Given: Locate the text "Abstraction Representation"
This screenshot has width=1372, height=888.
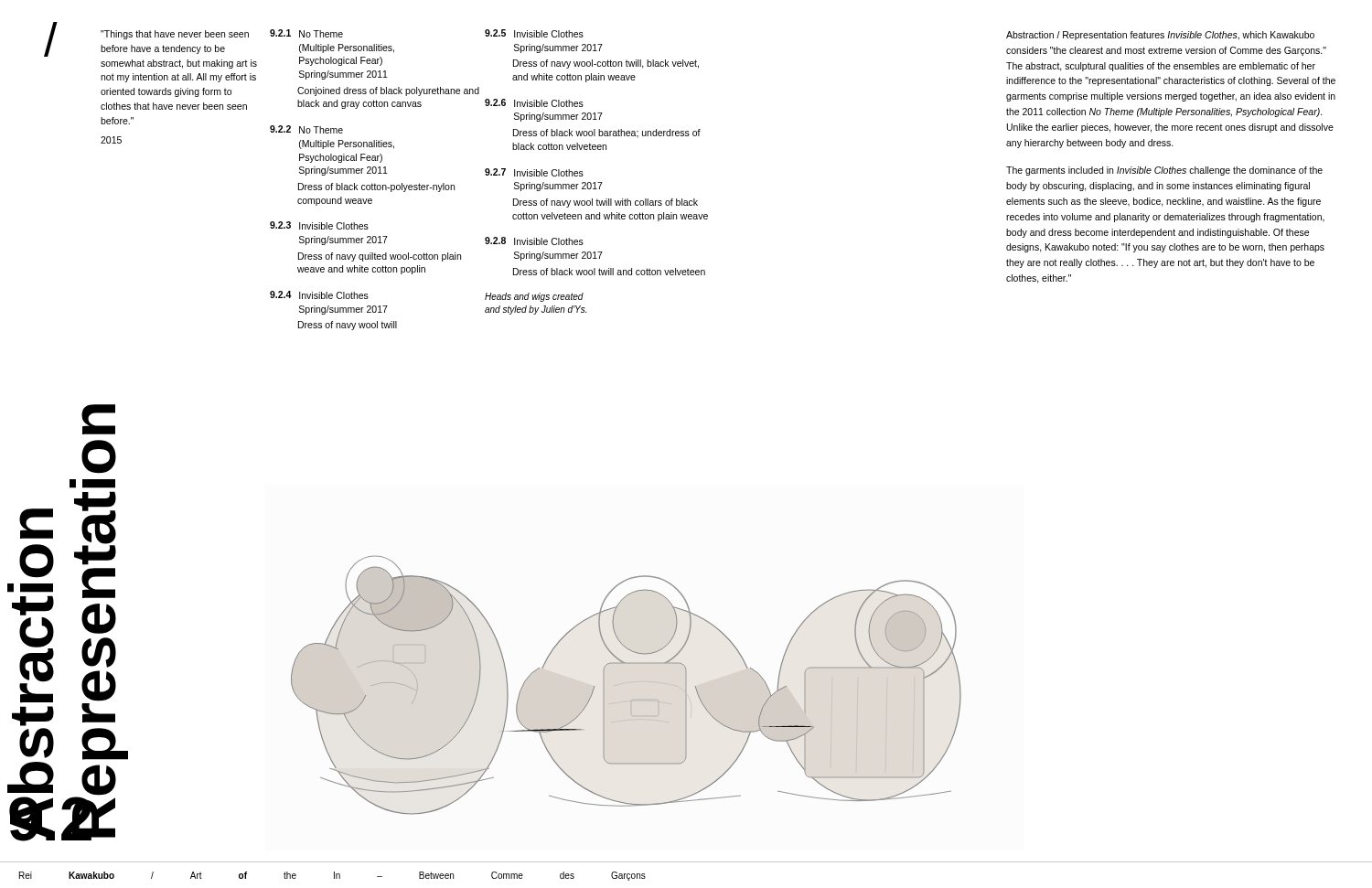Looking at the screenshot, I should (87, 419).
